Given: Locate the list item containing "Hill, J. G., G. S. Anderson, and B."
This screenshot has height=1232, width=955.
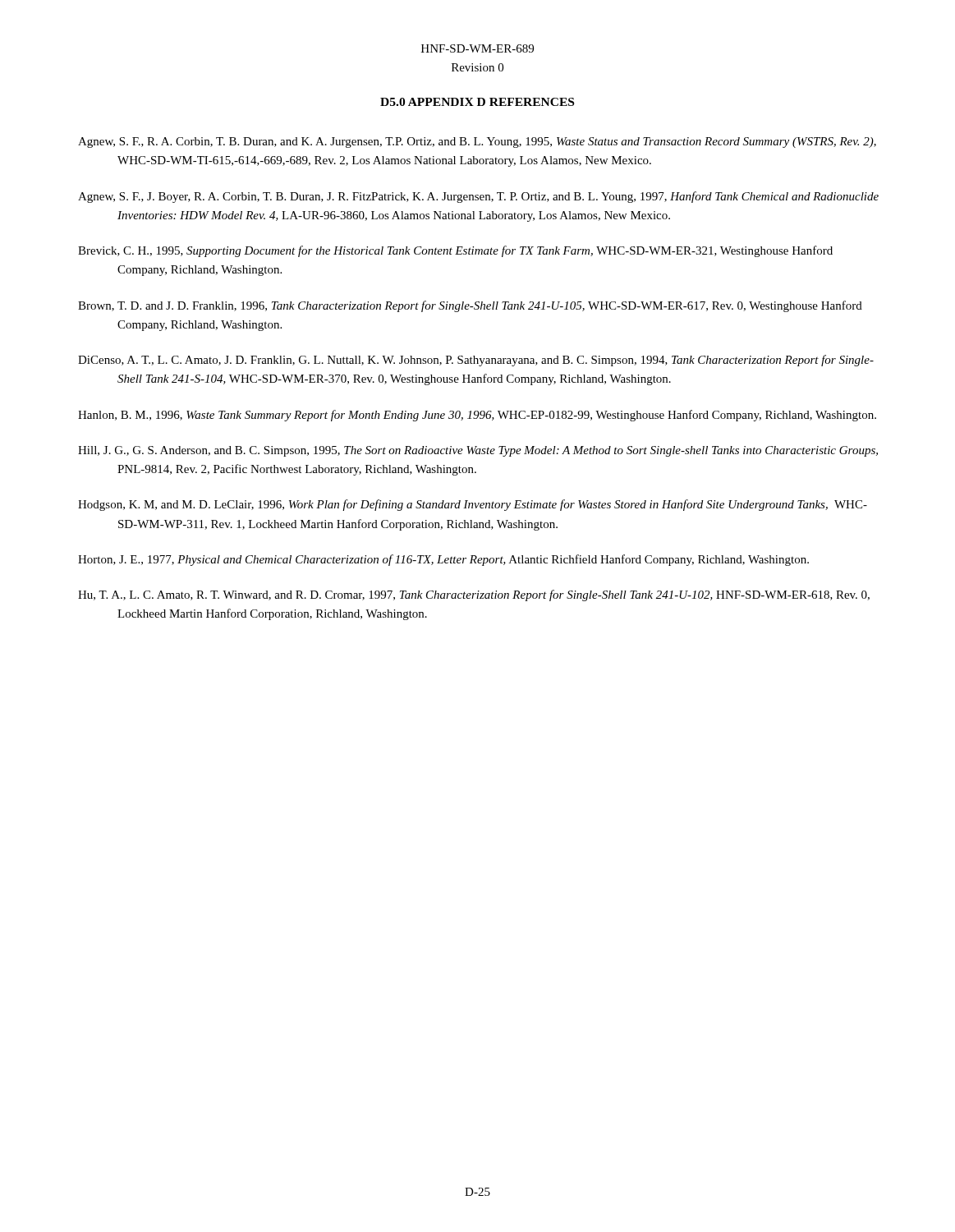Looking at the screenshot, I should 478,459.
